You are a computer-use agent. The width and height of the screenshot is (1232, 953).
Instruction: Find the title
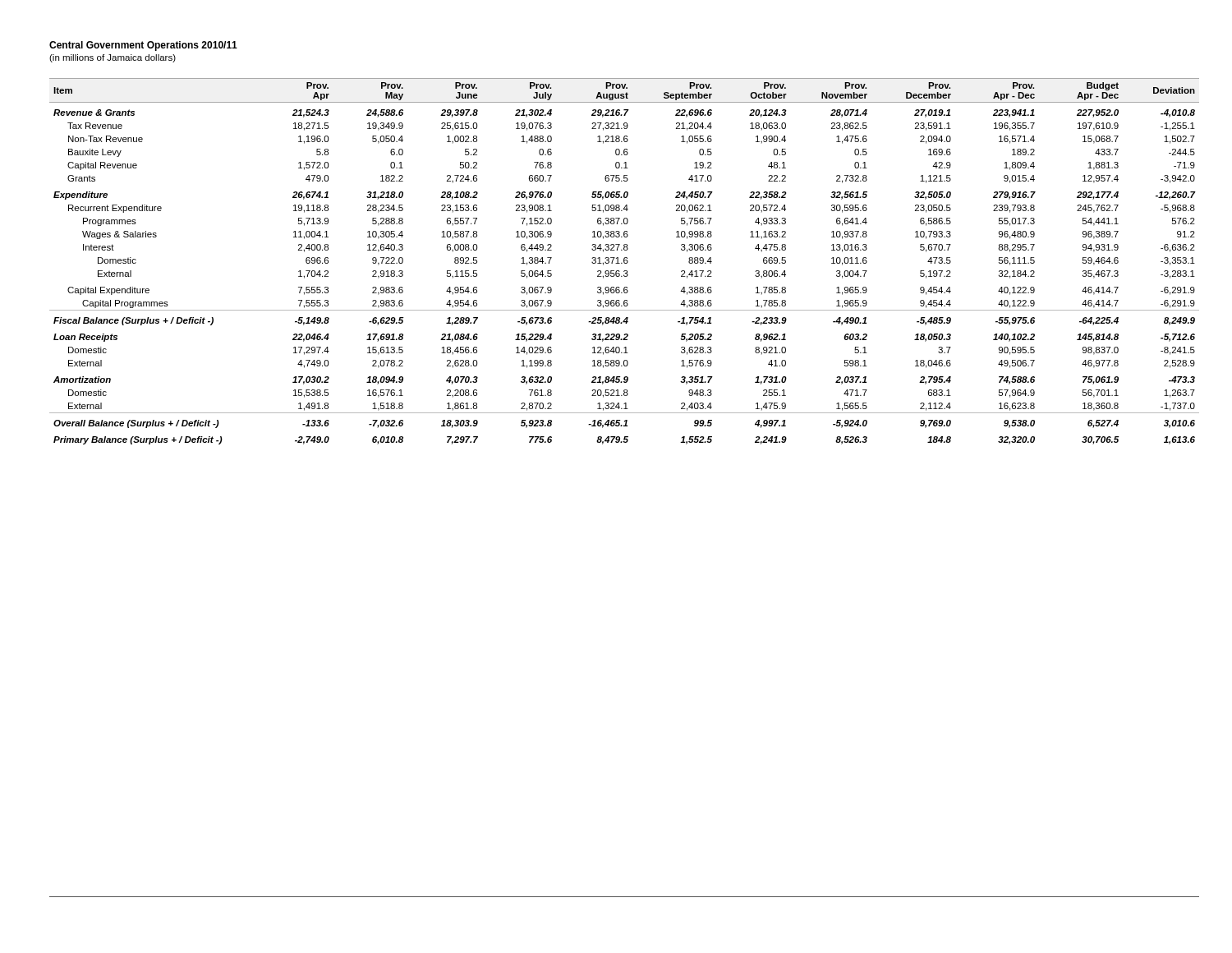click(x=143, y=45)
